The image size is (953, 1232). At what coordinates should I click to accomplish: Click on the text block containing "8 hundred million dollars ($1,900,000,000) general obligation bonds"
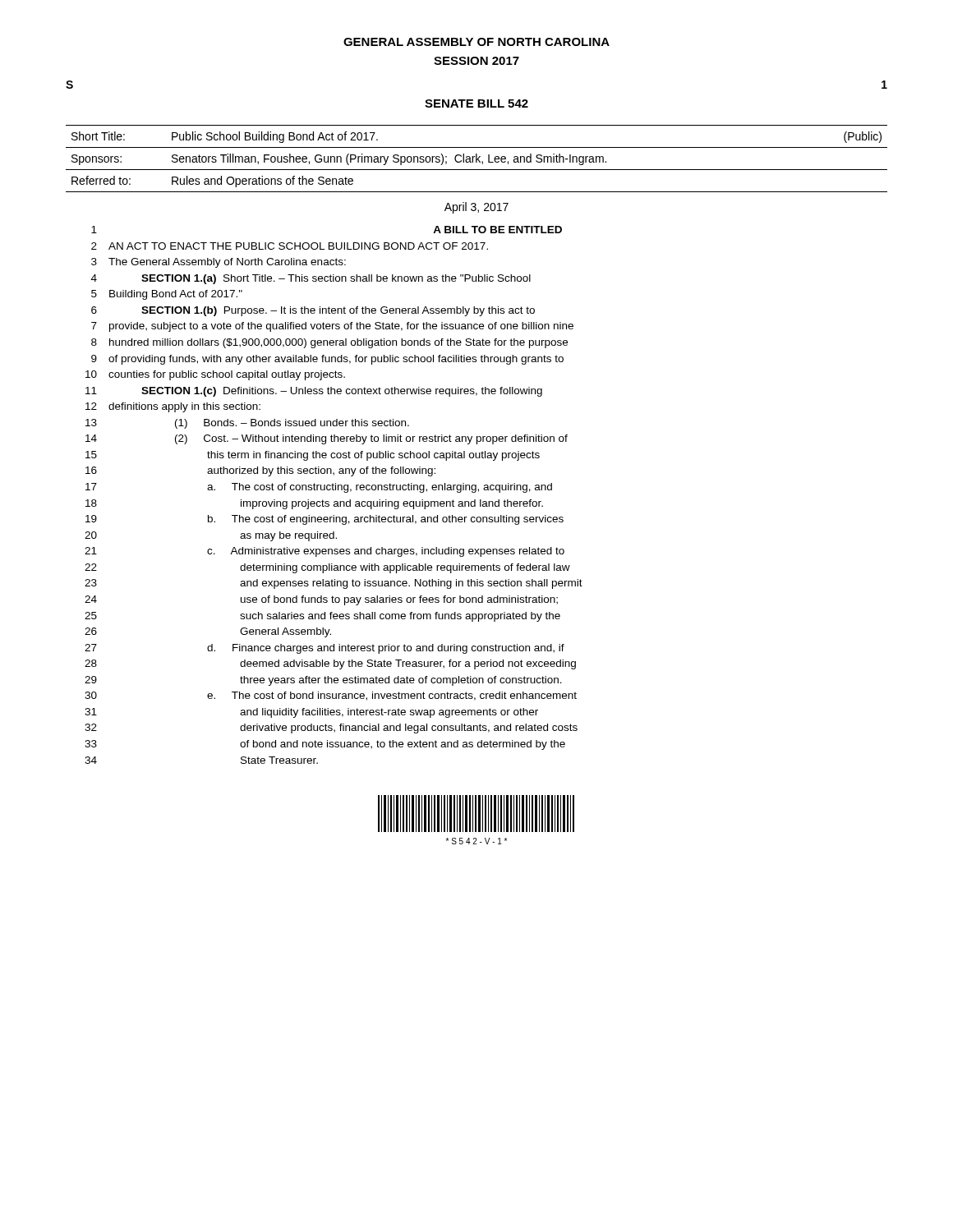pyautogui.click(x=476, y=342)
